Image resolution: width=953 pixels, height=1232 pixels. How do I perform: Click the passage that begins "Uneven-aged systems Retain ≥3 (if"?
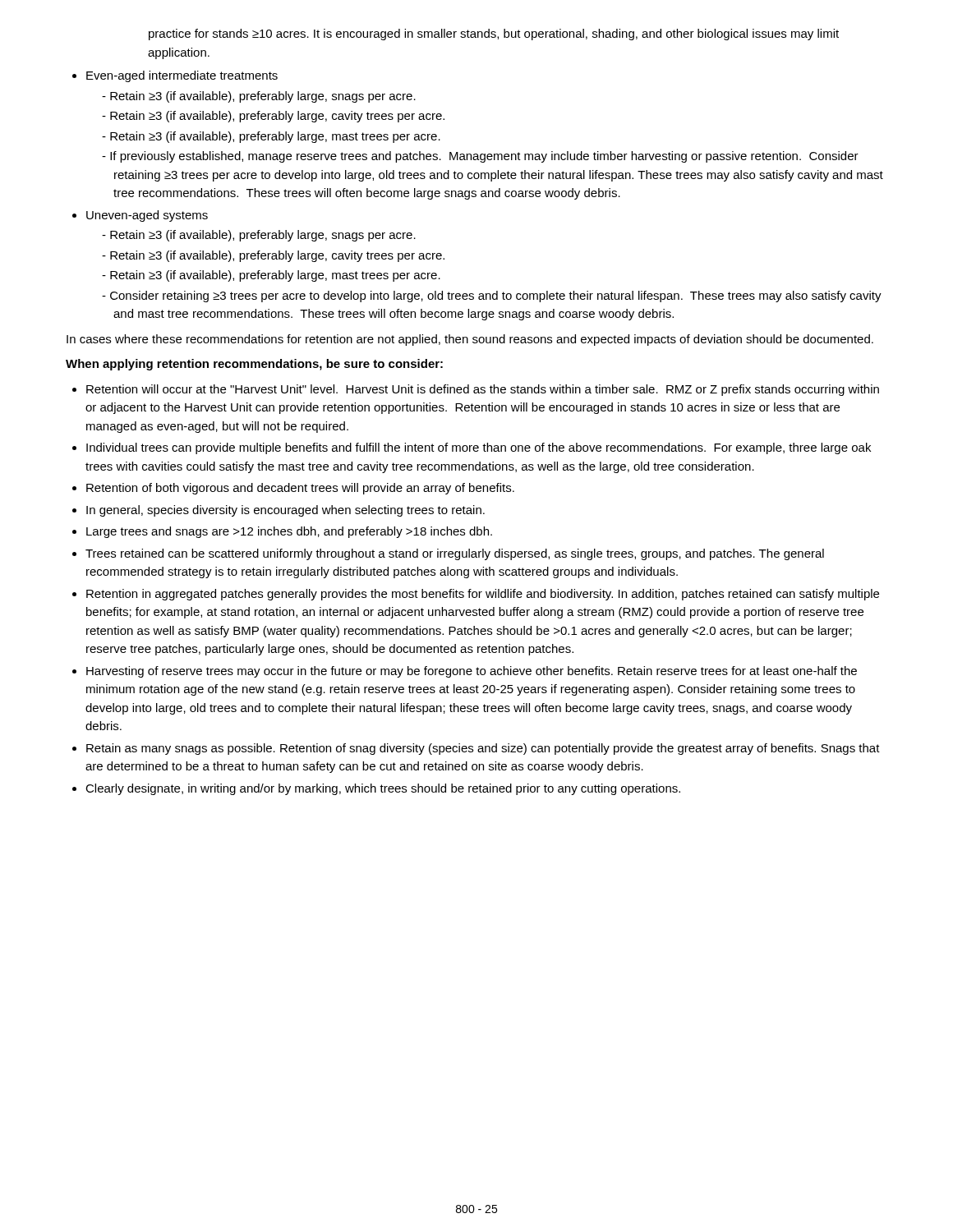pos(147,216)
